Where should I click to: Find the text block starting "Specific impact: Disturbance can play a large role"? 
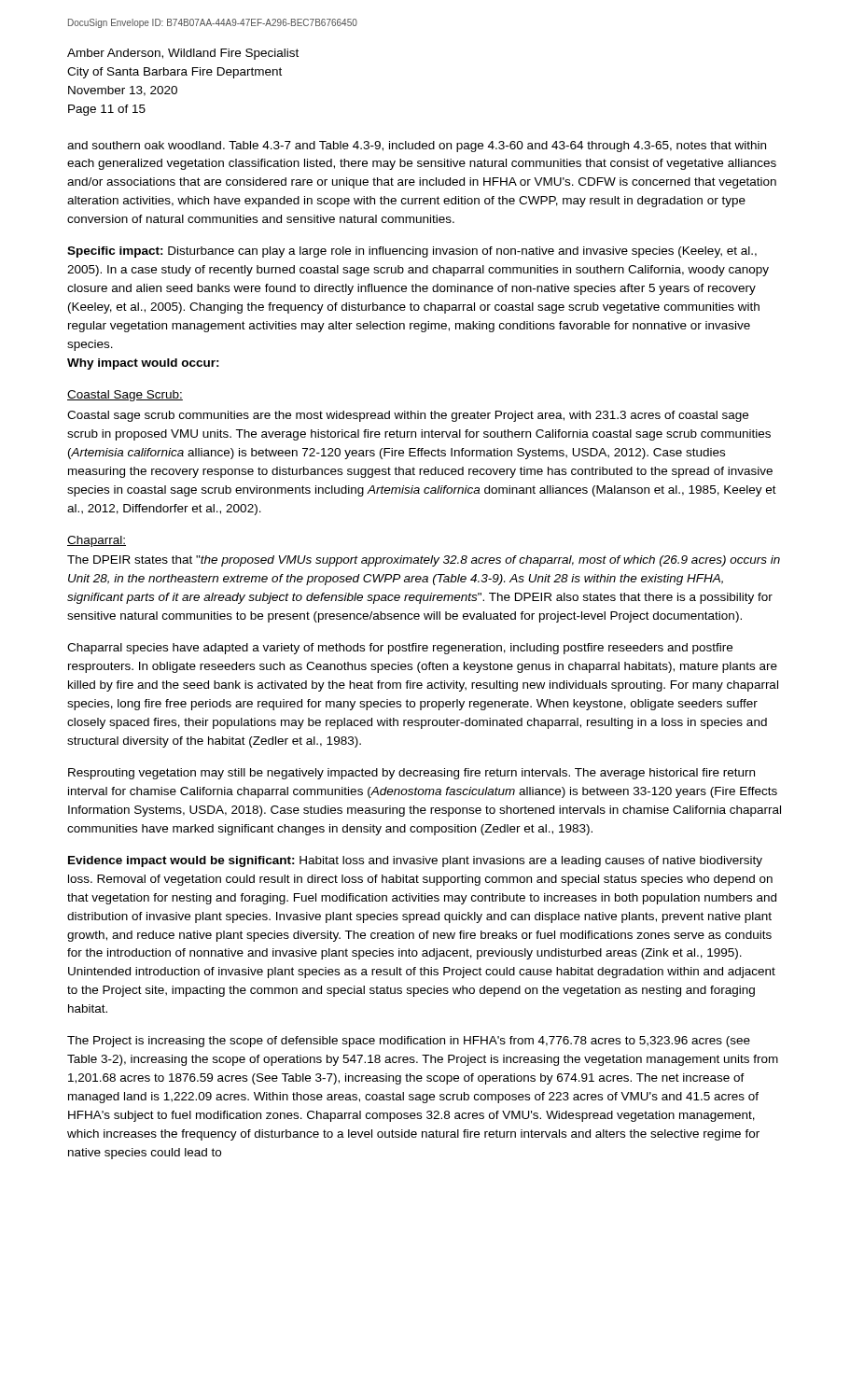tap(418, 307)
